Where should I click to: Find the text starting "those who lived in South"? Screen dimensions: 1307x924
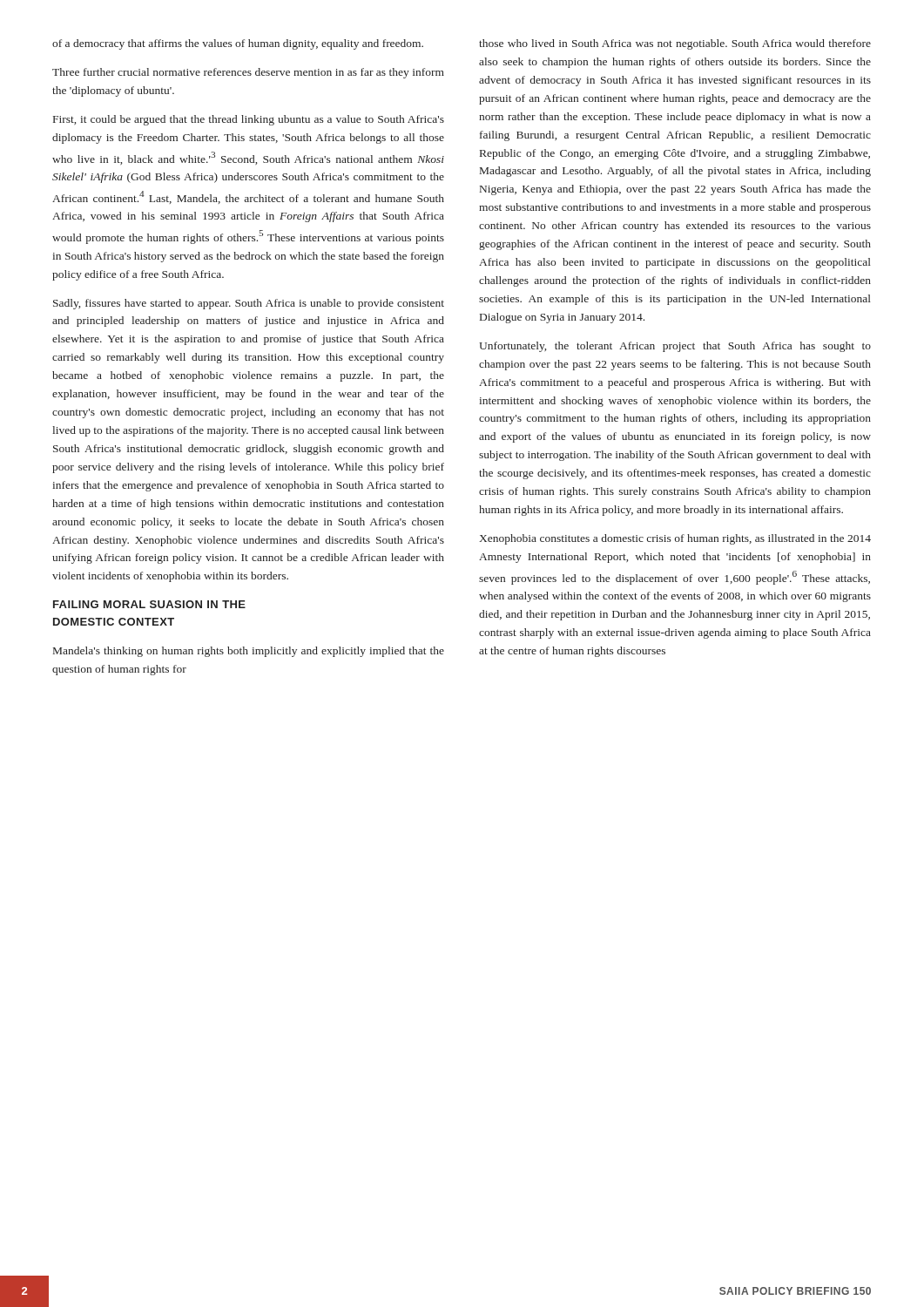[x=675, y=181]
